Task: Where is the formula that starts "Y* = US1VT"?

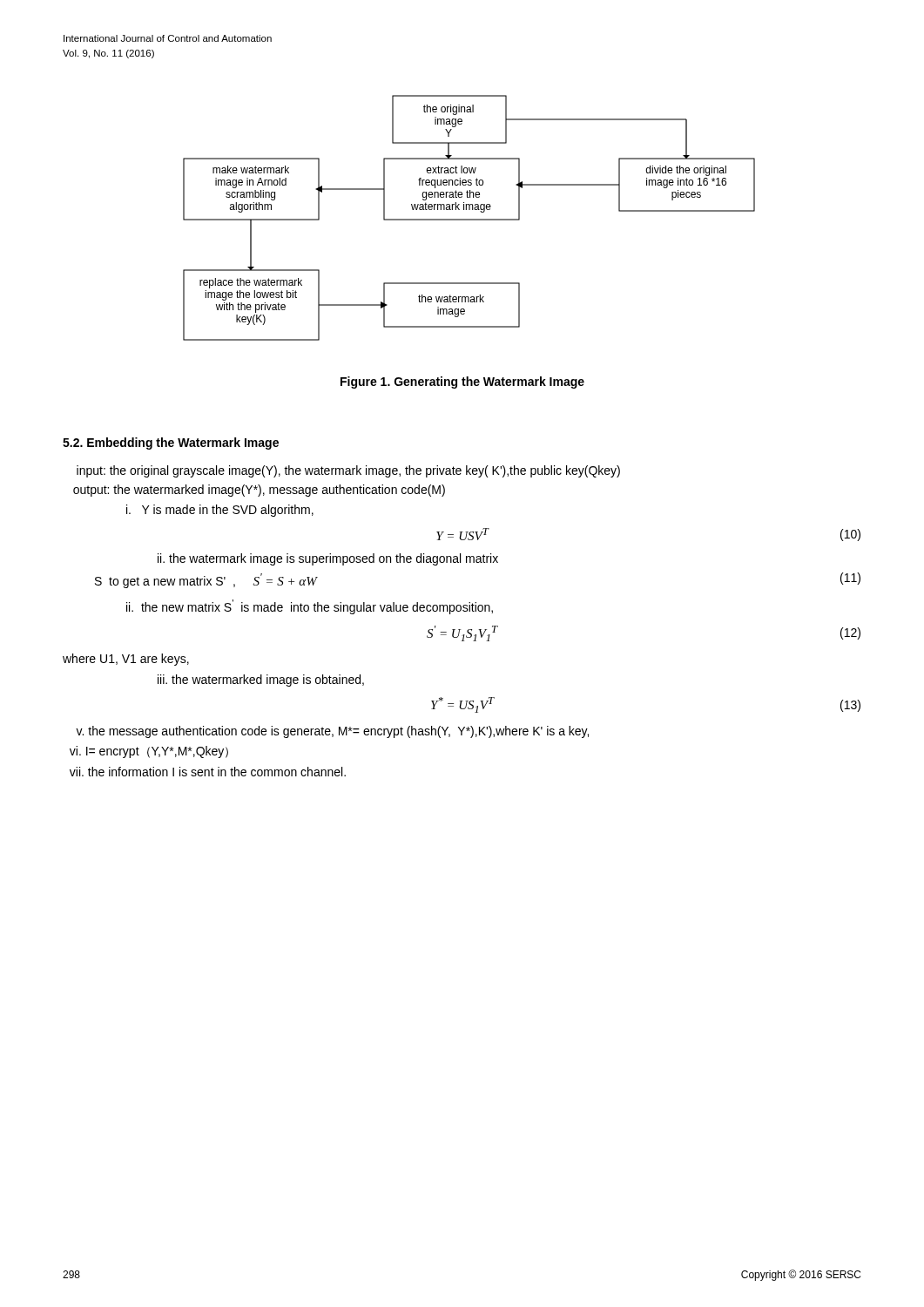Action: pos(462,706)
